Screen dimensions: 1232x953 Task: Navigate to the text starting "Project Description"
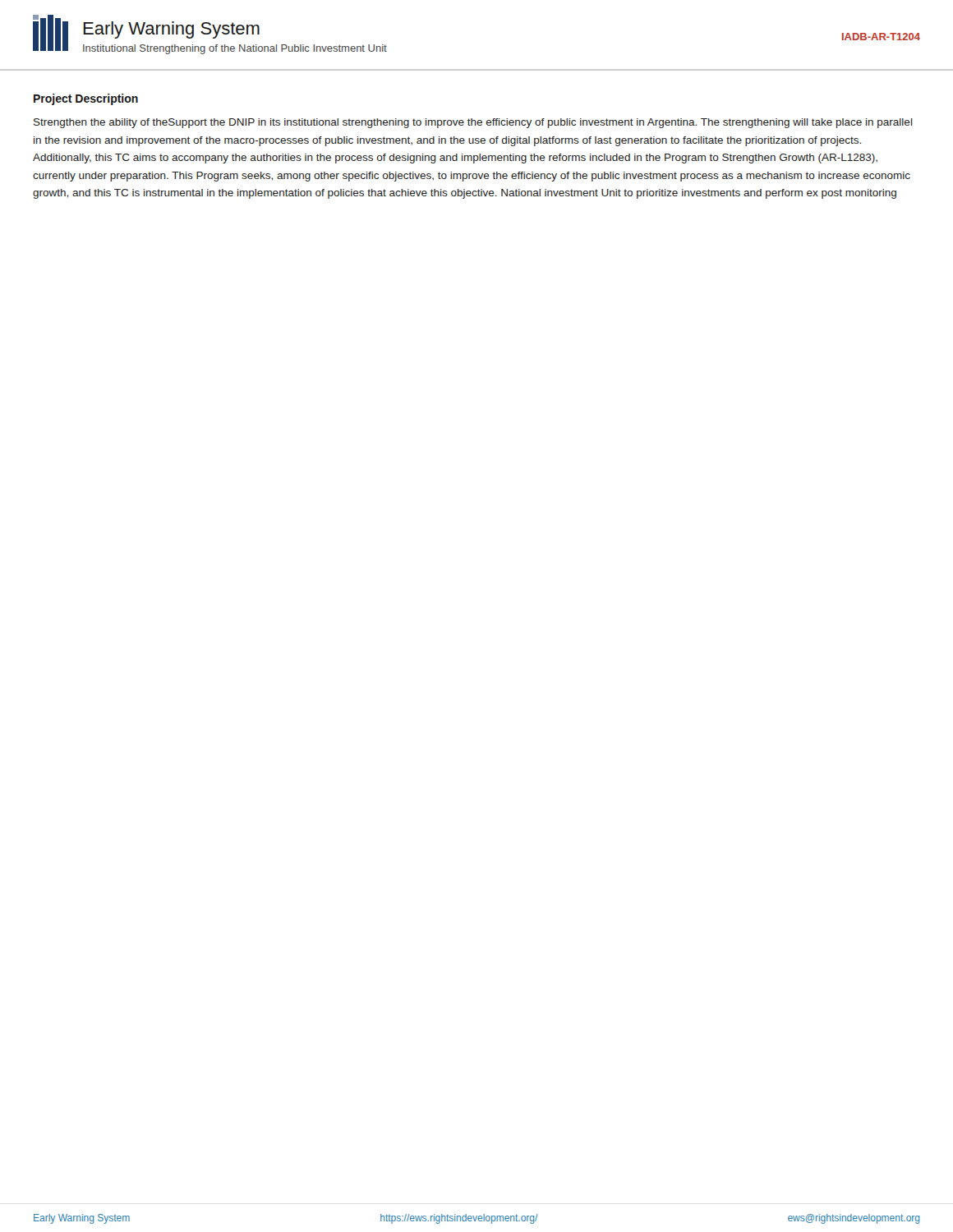[x=86, y=99]
